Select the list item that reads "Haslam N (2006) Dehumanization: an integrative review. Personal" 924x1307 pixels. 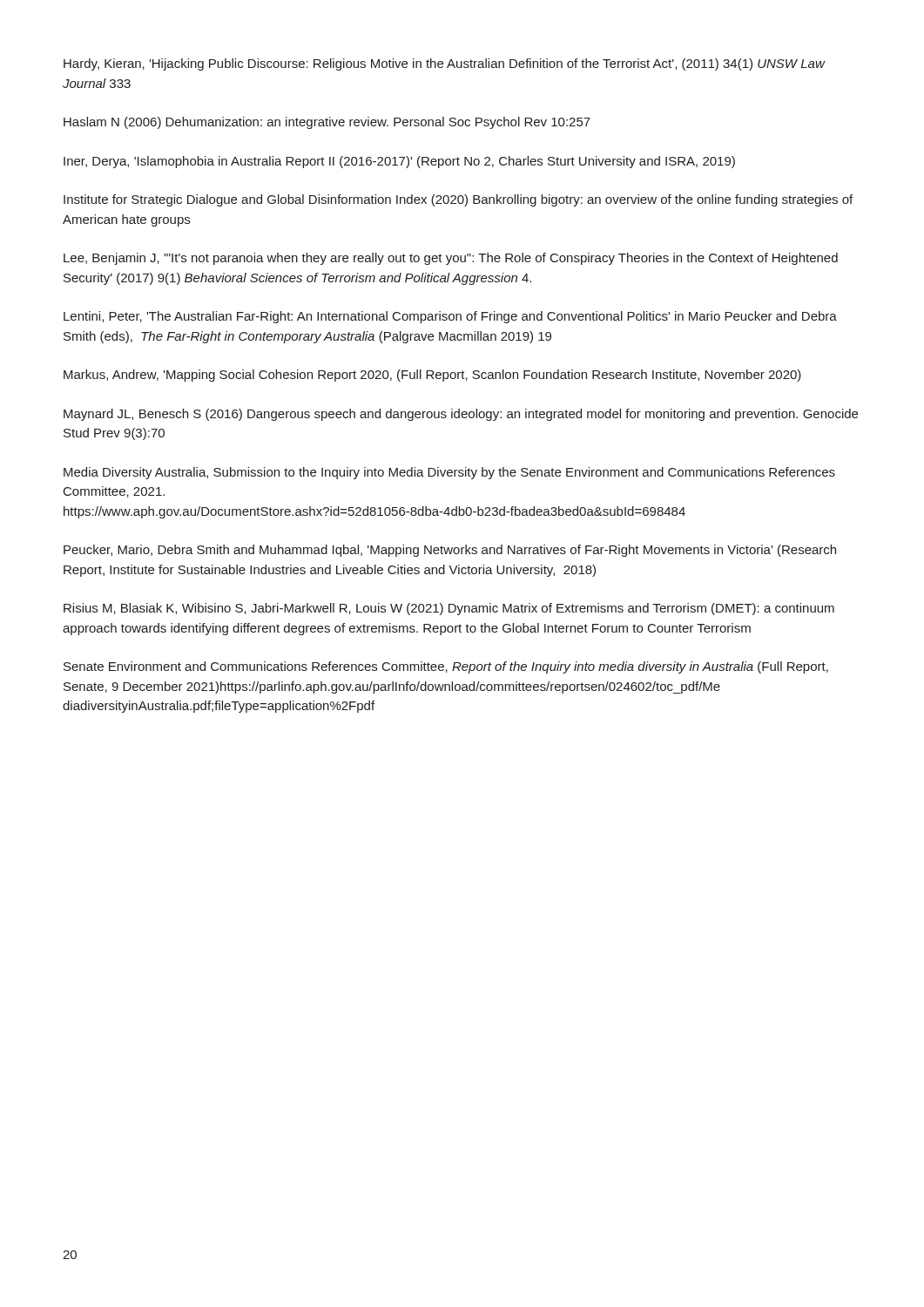point(327,122)
